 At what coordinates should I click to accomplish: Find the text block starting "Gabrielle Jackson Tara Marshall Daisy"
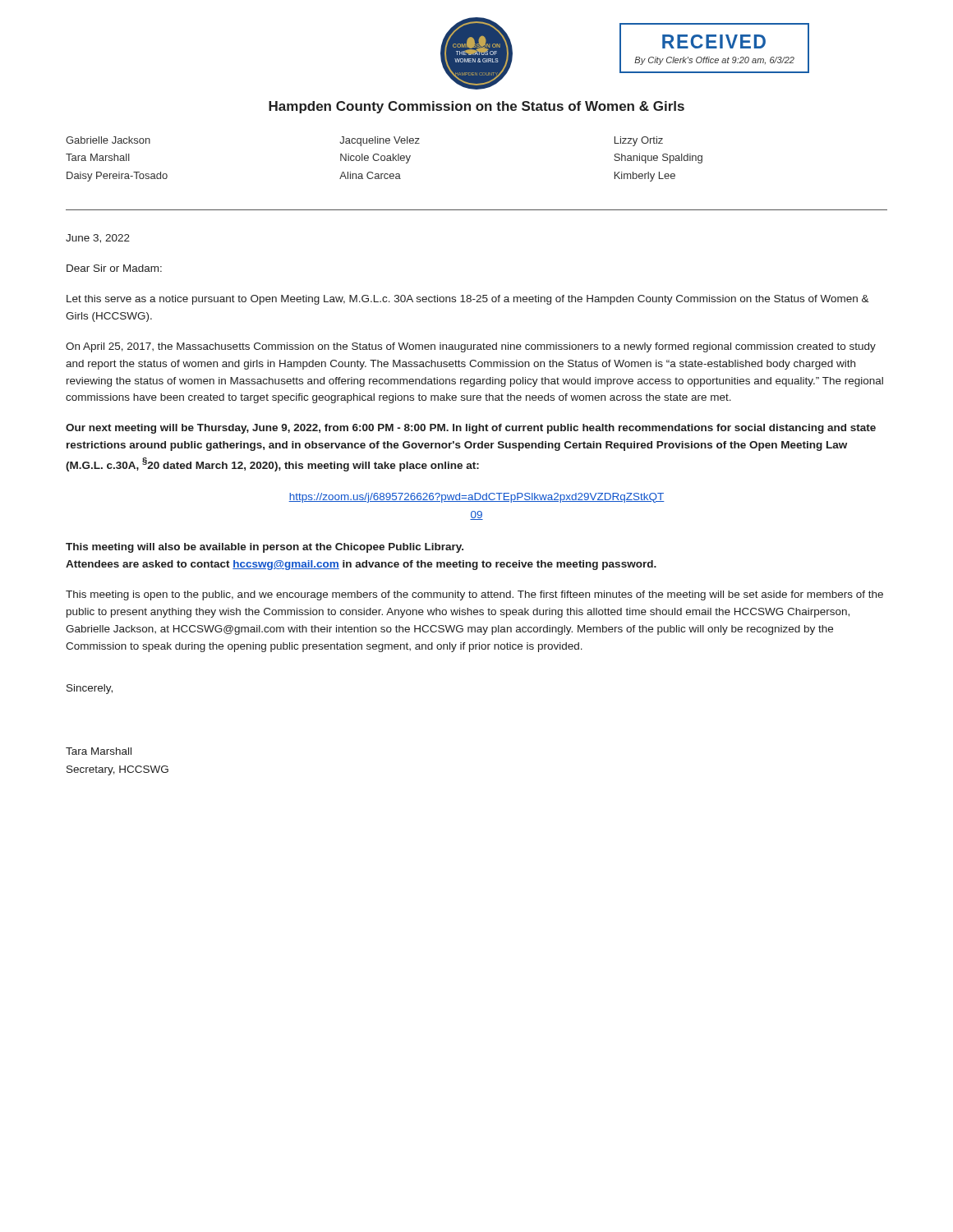click(x=364, y=141)
